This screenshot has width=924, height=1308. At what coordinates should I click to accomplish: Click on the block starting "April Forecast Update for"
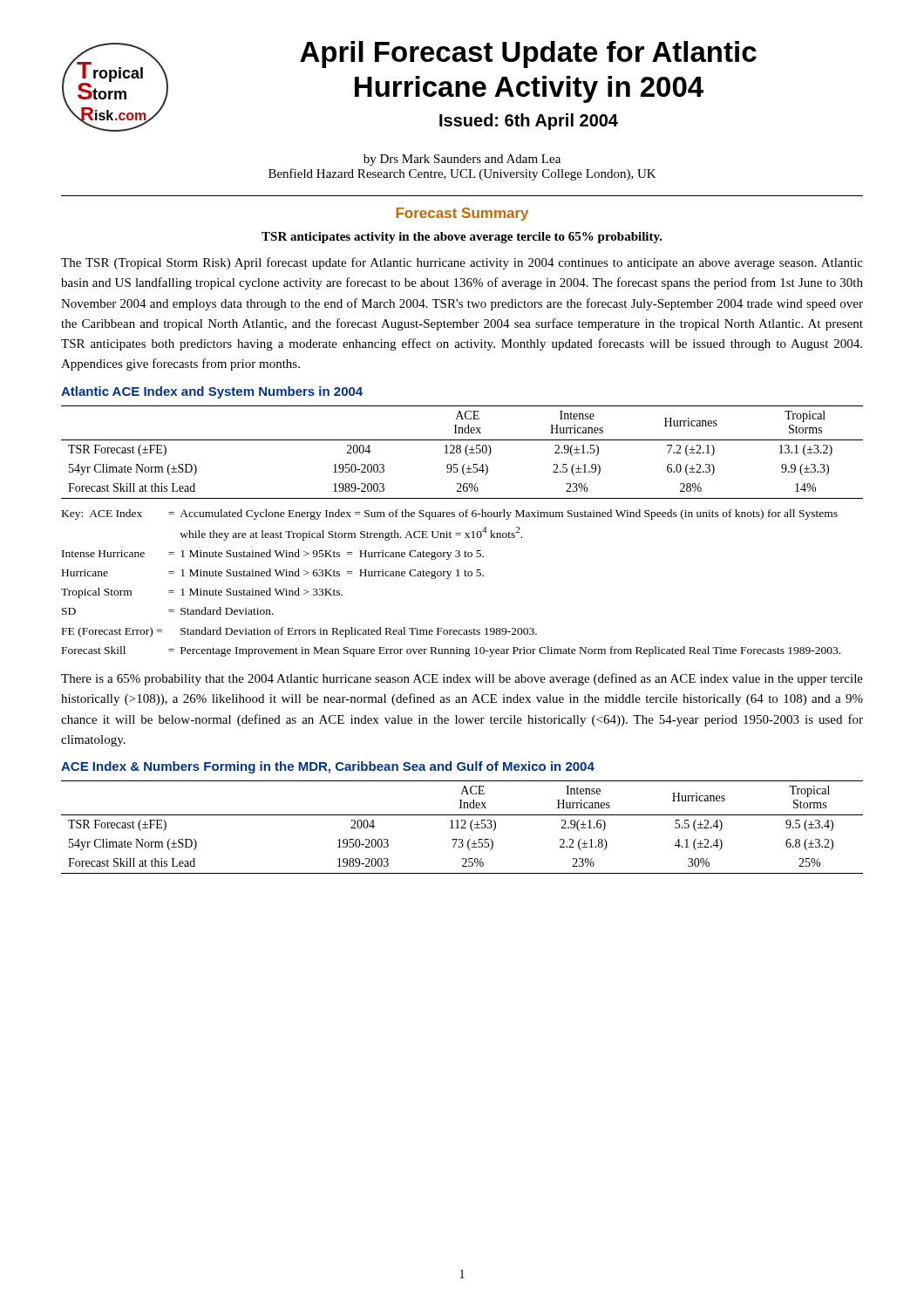(x=528, y=83)
